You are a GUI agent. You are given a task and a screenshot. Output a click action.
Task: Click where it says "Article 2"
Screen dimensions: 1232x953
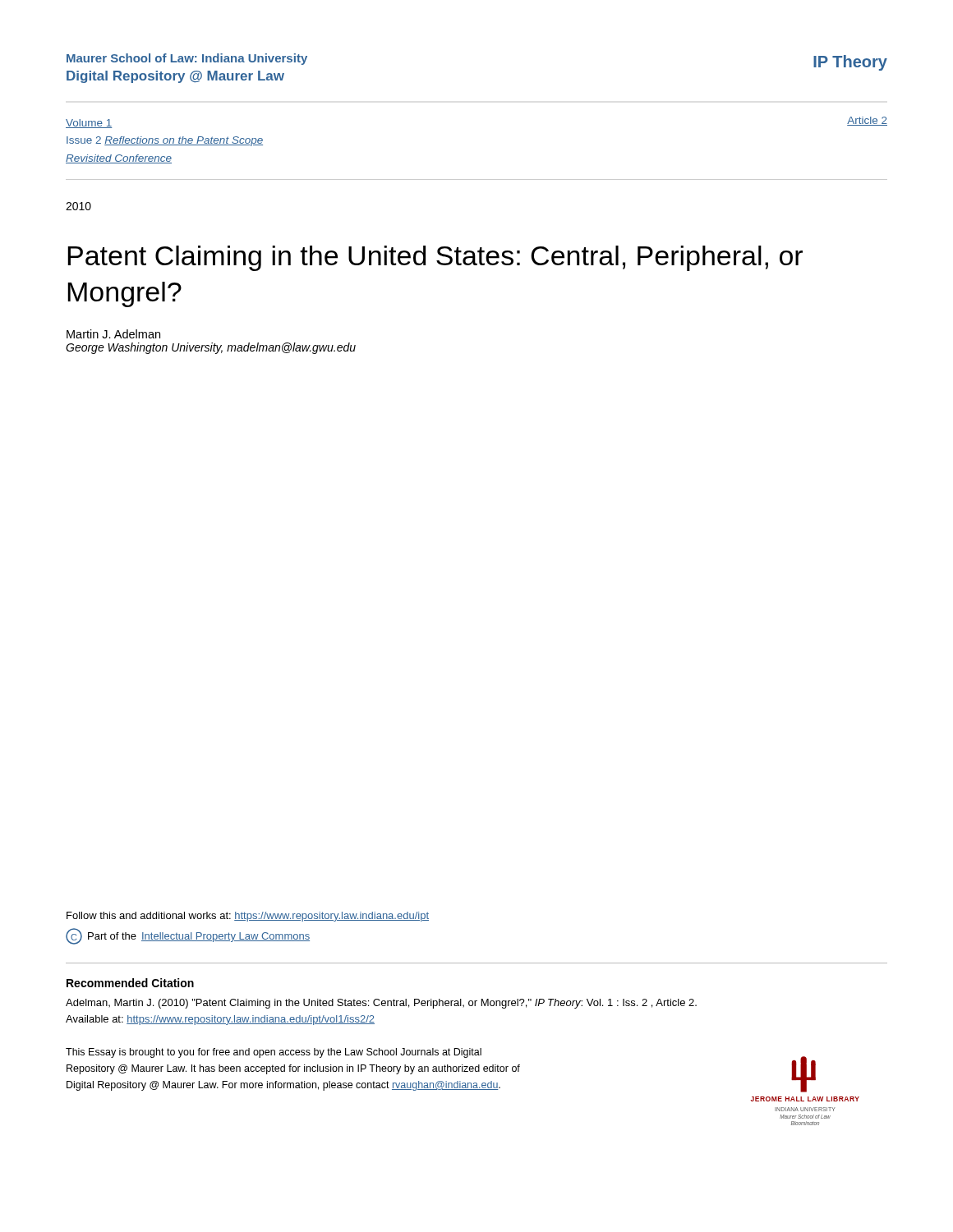coord(867,120)
